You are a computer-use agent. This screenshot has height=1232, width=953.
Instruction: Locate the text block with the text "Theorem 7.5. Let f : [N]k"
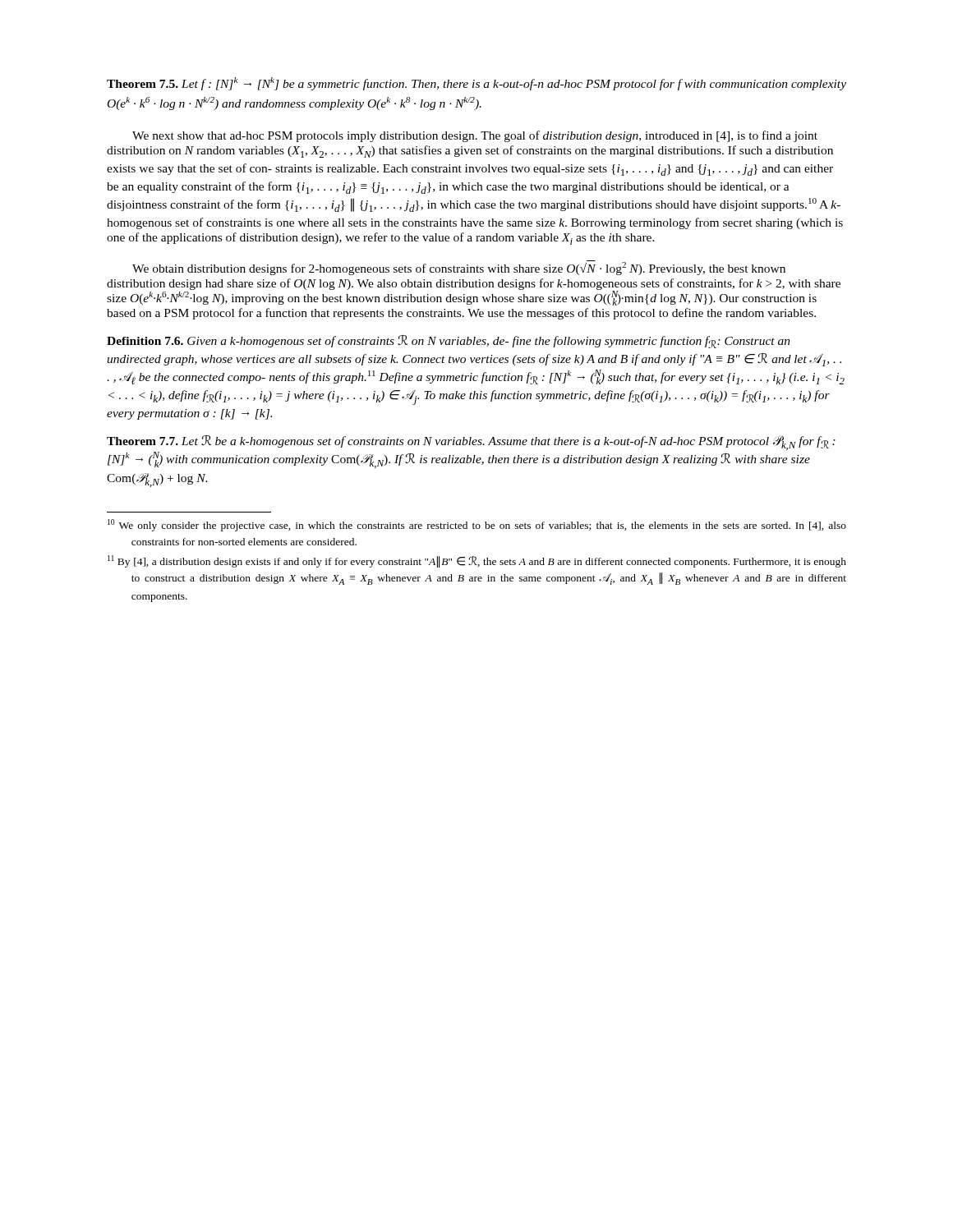tap(476, 94)
